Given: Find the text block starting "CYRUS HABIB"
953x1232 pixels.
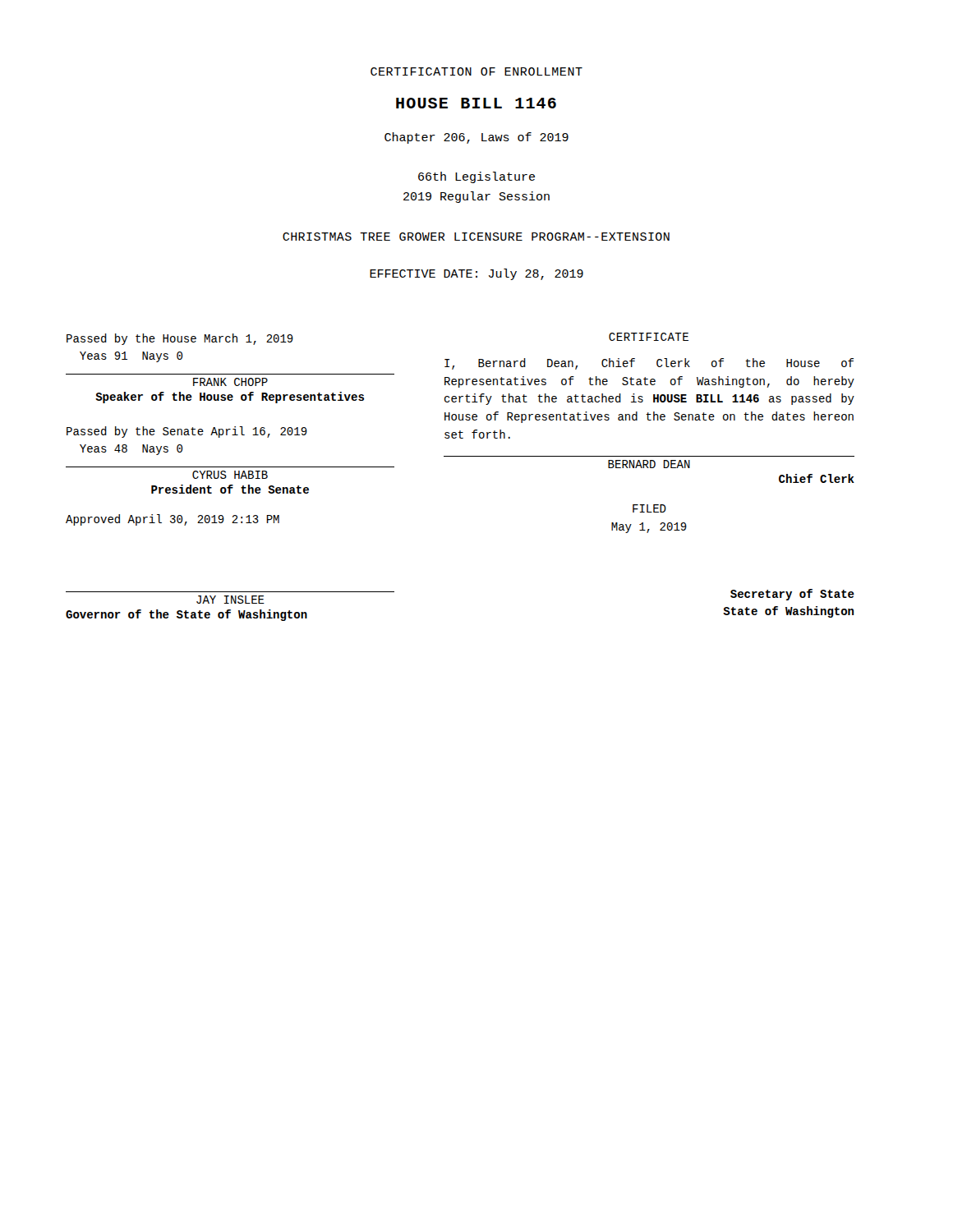Looking at the screenshot, I should click(x=230, y=476).
